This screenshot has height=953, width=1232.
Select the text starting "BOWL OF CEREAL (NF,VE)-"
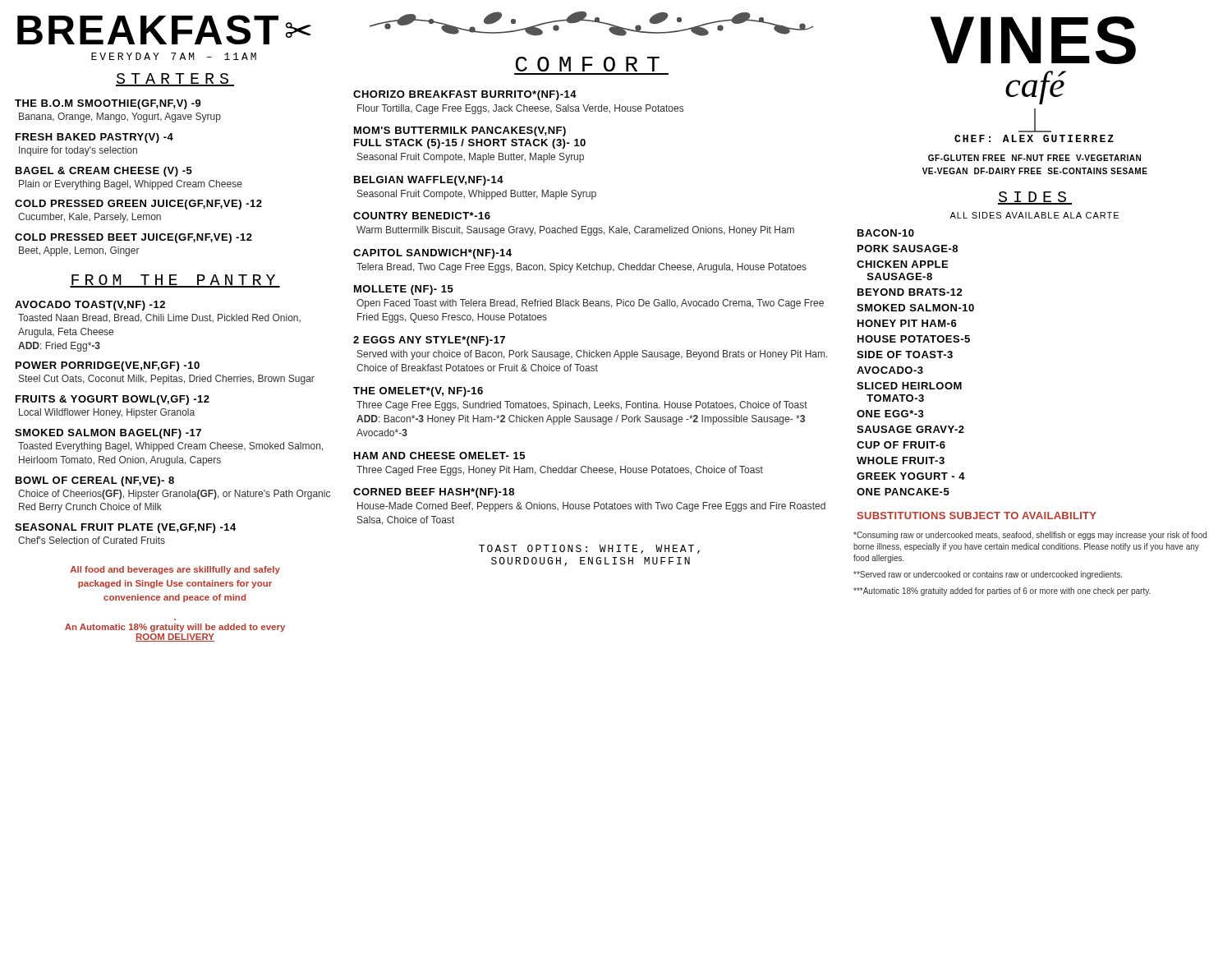click(175, 494)
